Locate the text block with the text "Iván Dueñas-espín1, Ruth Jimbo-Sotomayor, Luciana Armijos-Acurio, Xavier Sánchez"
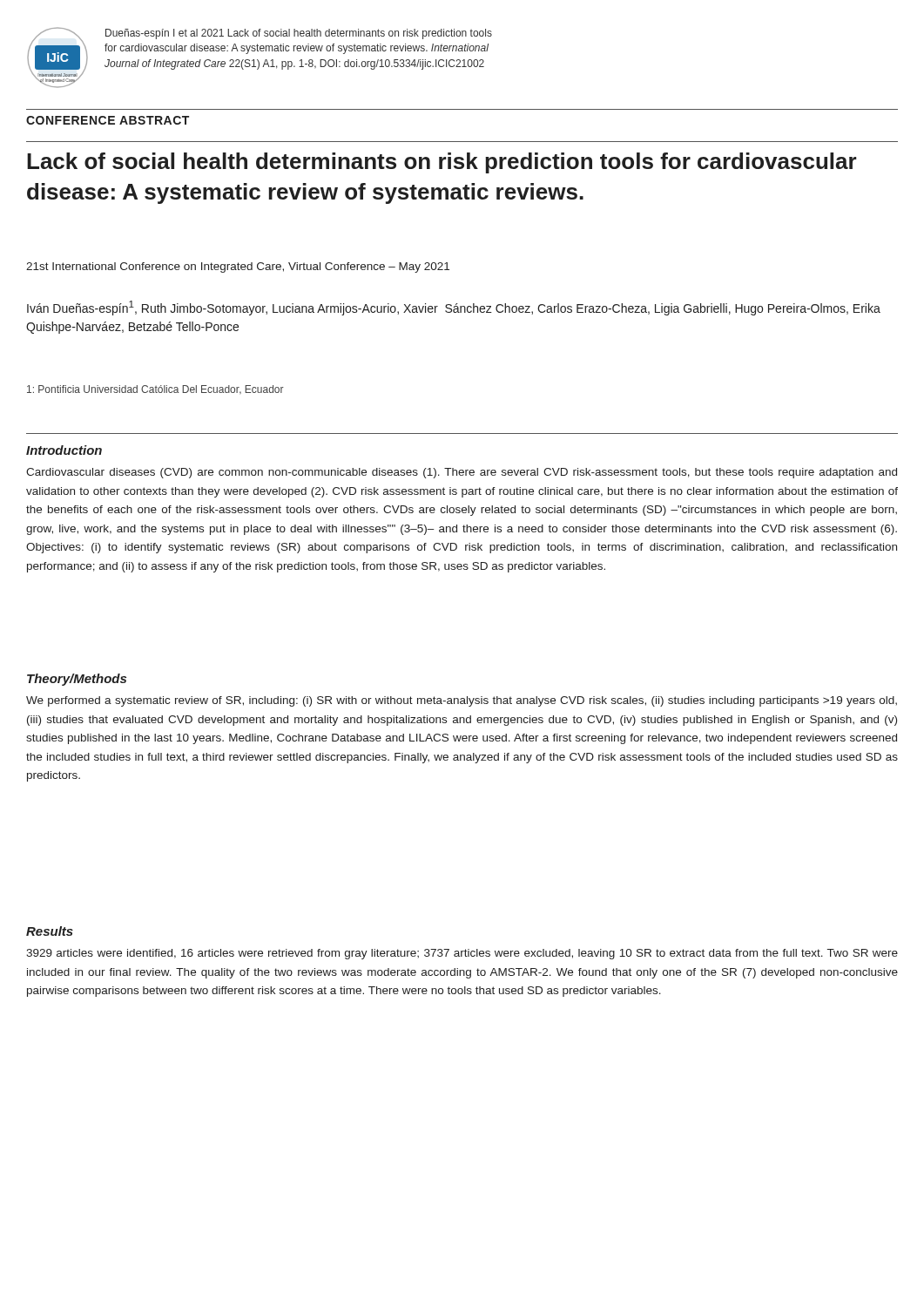The height and width of the screenshot is (1307, 924). (453, 316)
